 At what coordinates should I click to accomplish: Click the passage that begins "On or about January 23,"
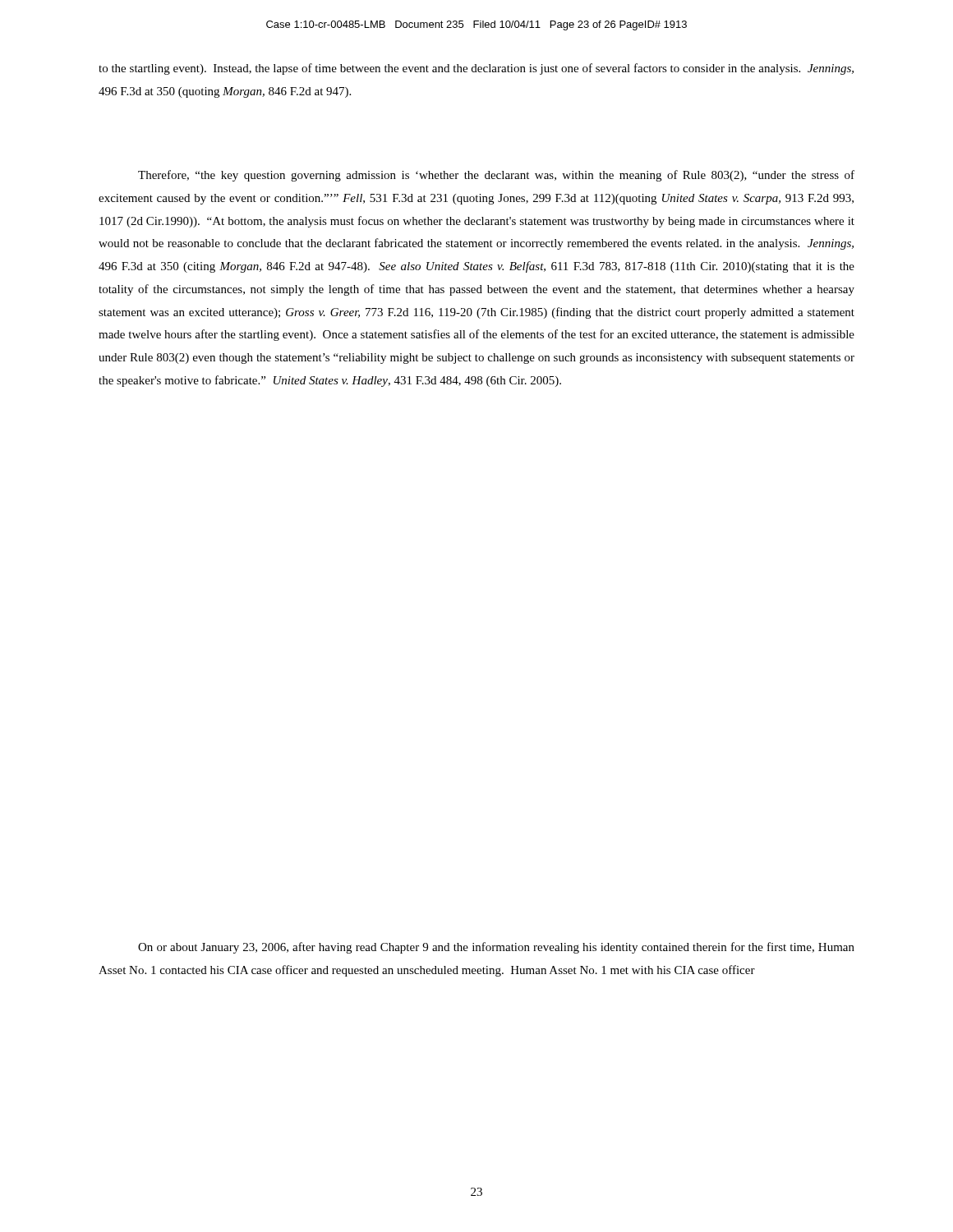(476, 958)
